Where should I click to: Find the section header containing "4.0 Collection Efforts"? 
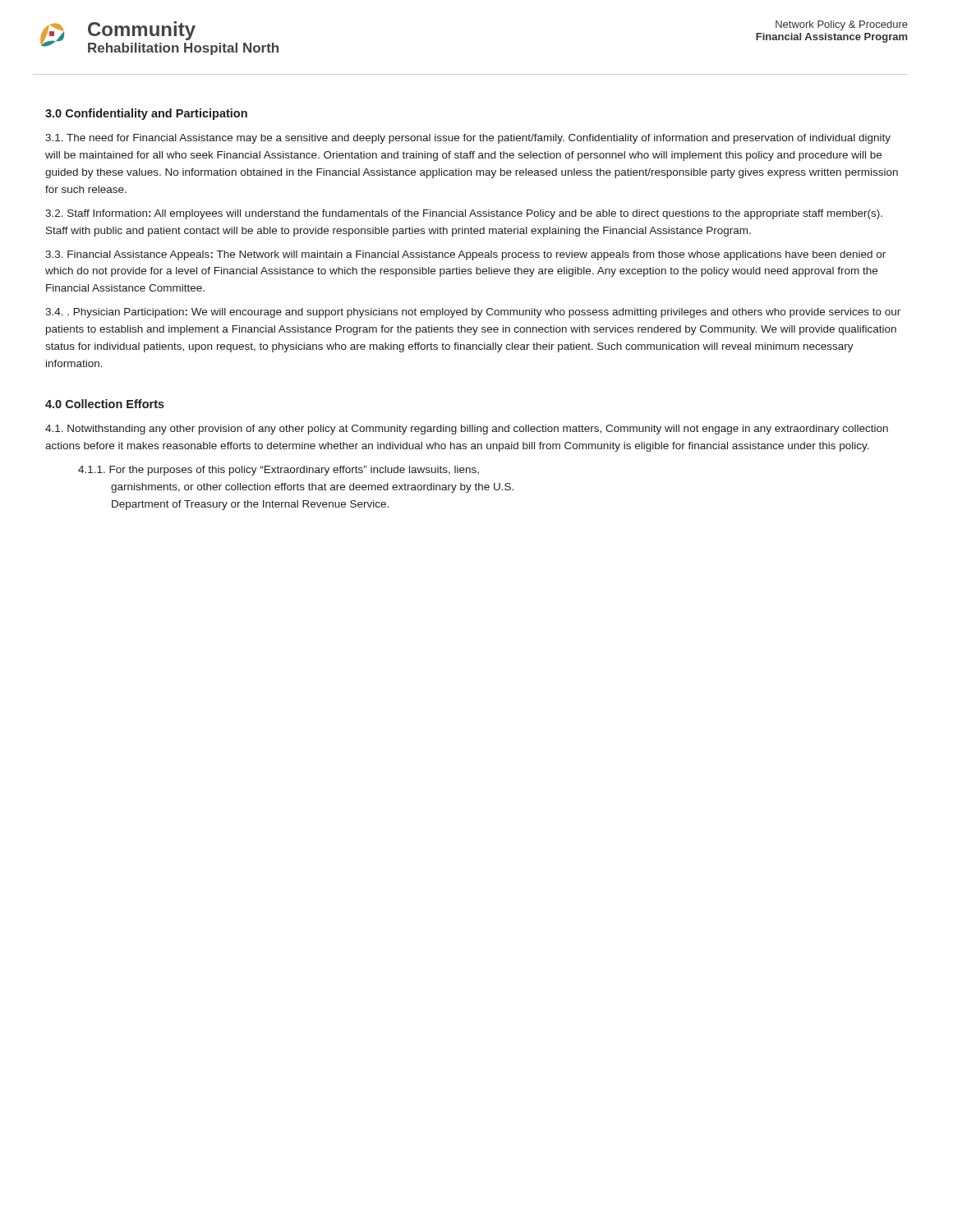coord(105,404)
